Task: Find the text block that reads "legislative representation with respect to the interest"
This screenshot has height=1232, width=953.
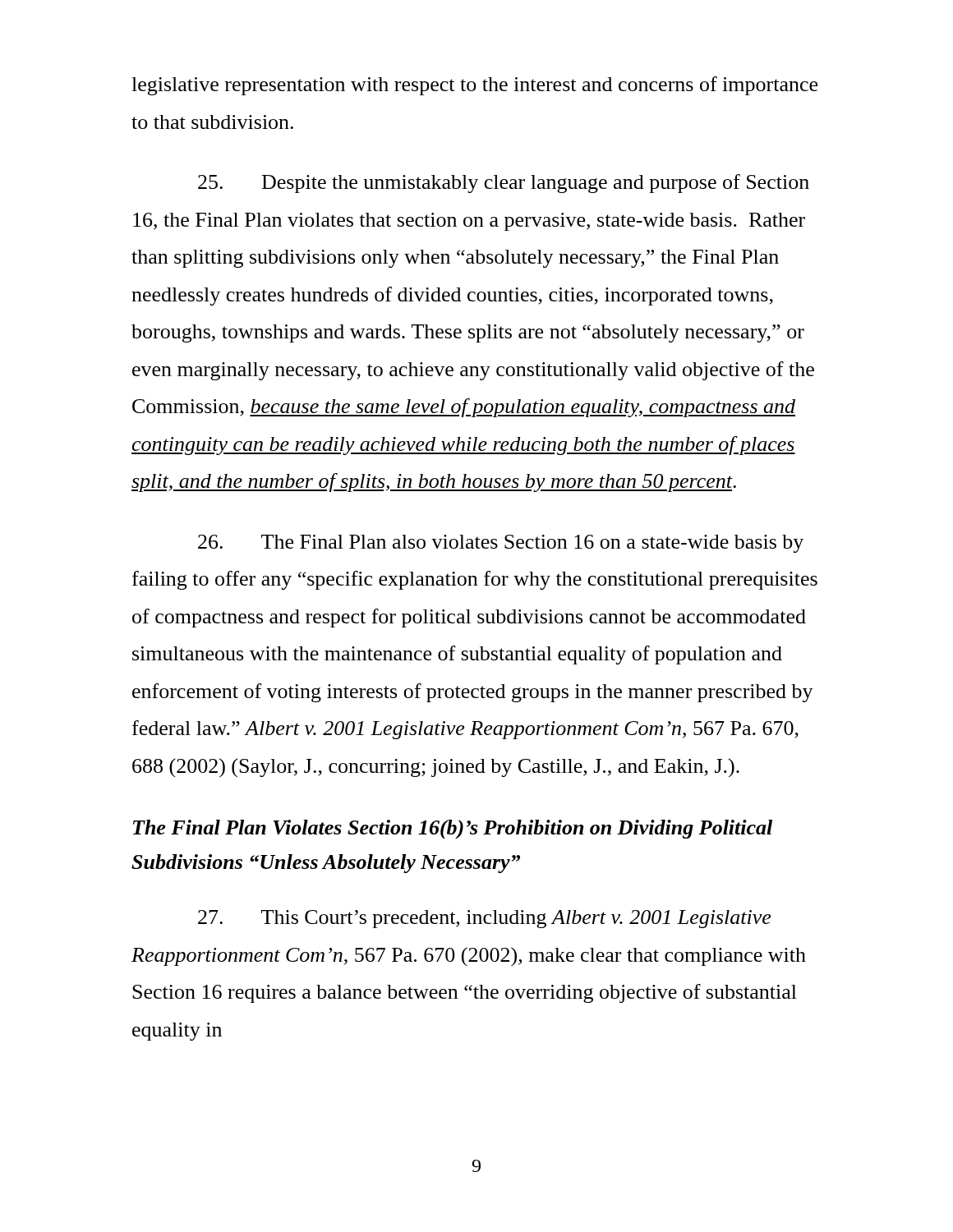Action: pos(474,86)
